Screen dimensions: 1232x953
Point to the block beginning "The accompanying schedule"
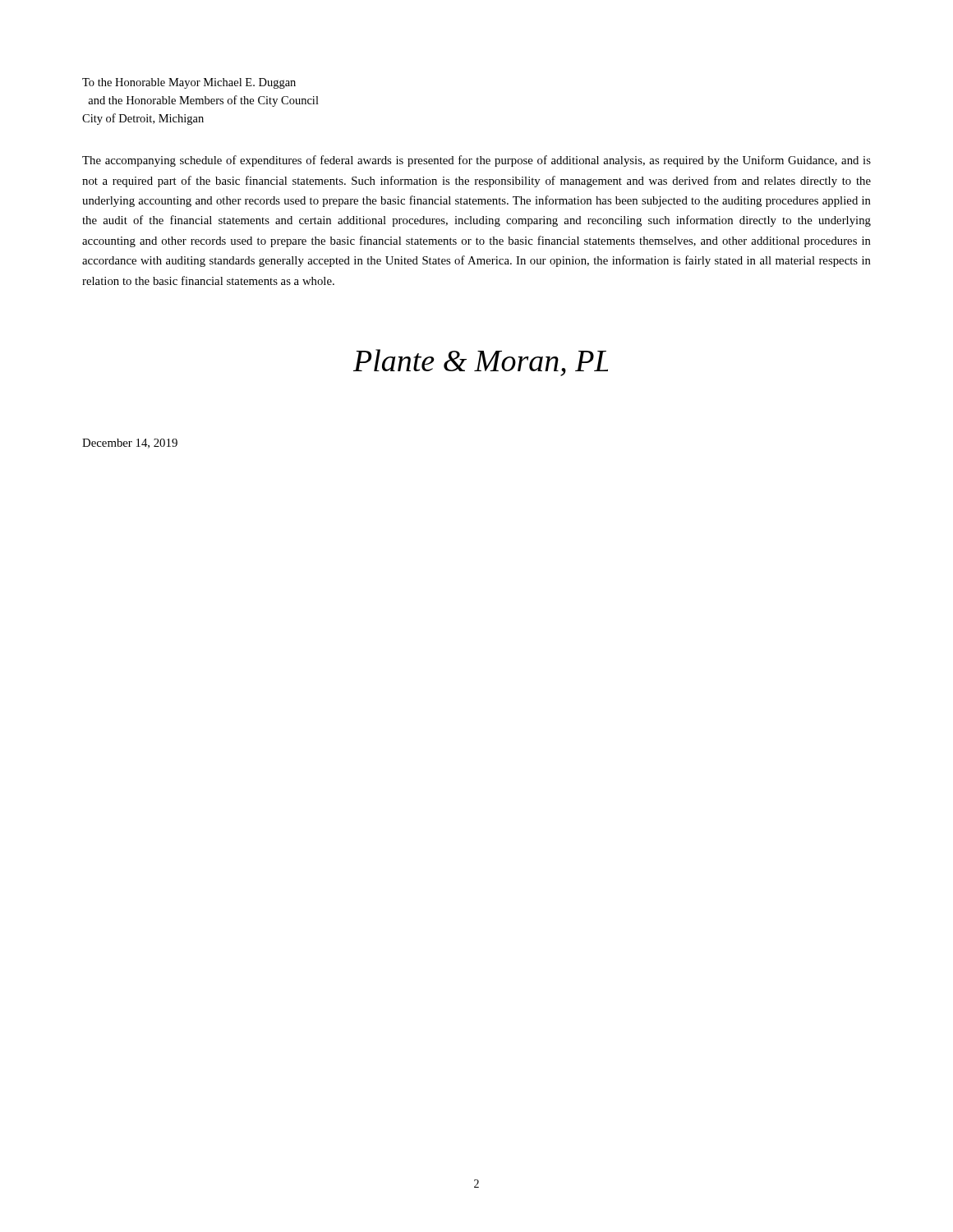point(476,220)
